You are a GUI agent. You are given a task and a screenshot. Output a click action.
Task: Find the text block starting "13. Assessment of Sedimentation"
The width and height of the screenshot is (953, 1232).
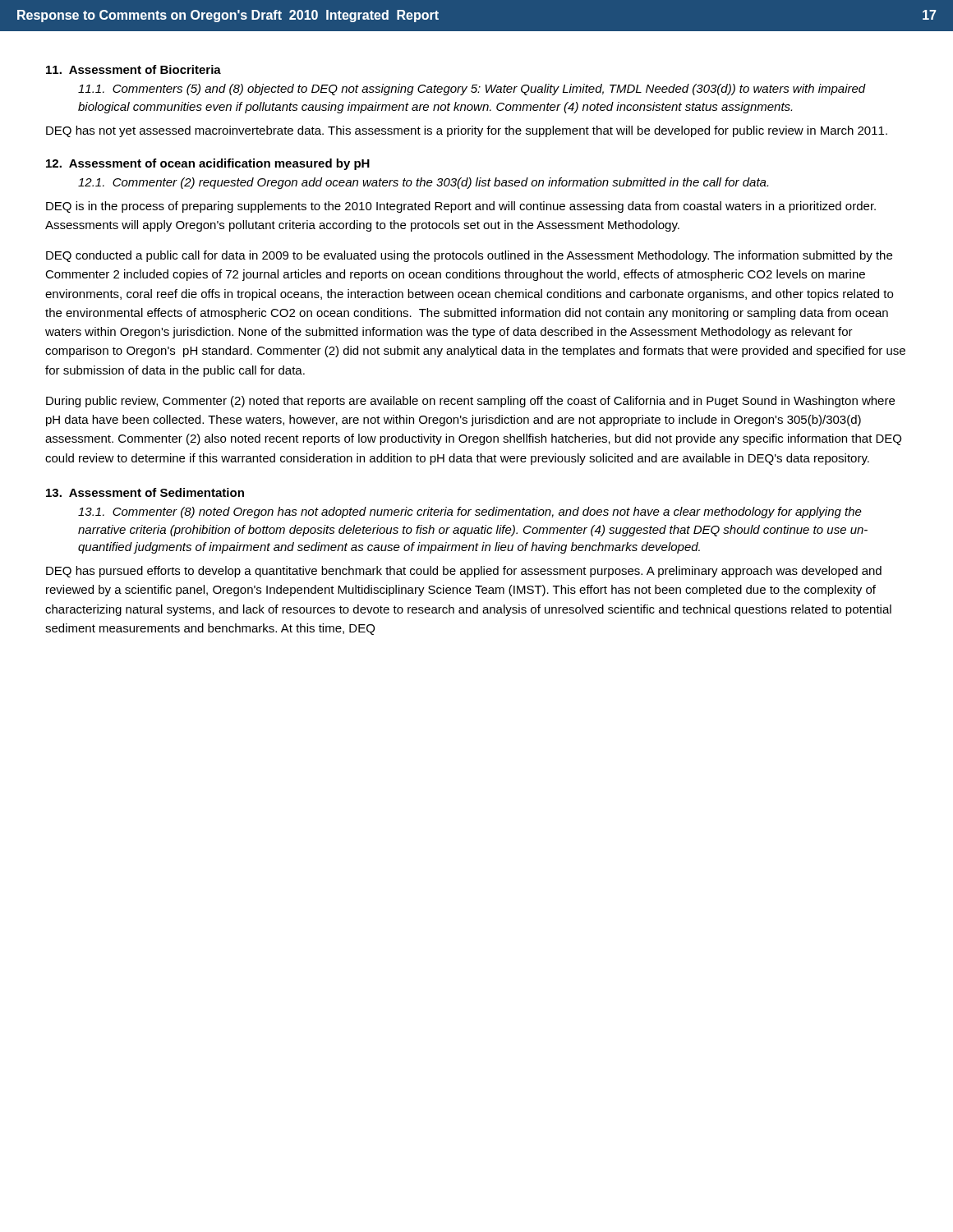point(145,492)
